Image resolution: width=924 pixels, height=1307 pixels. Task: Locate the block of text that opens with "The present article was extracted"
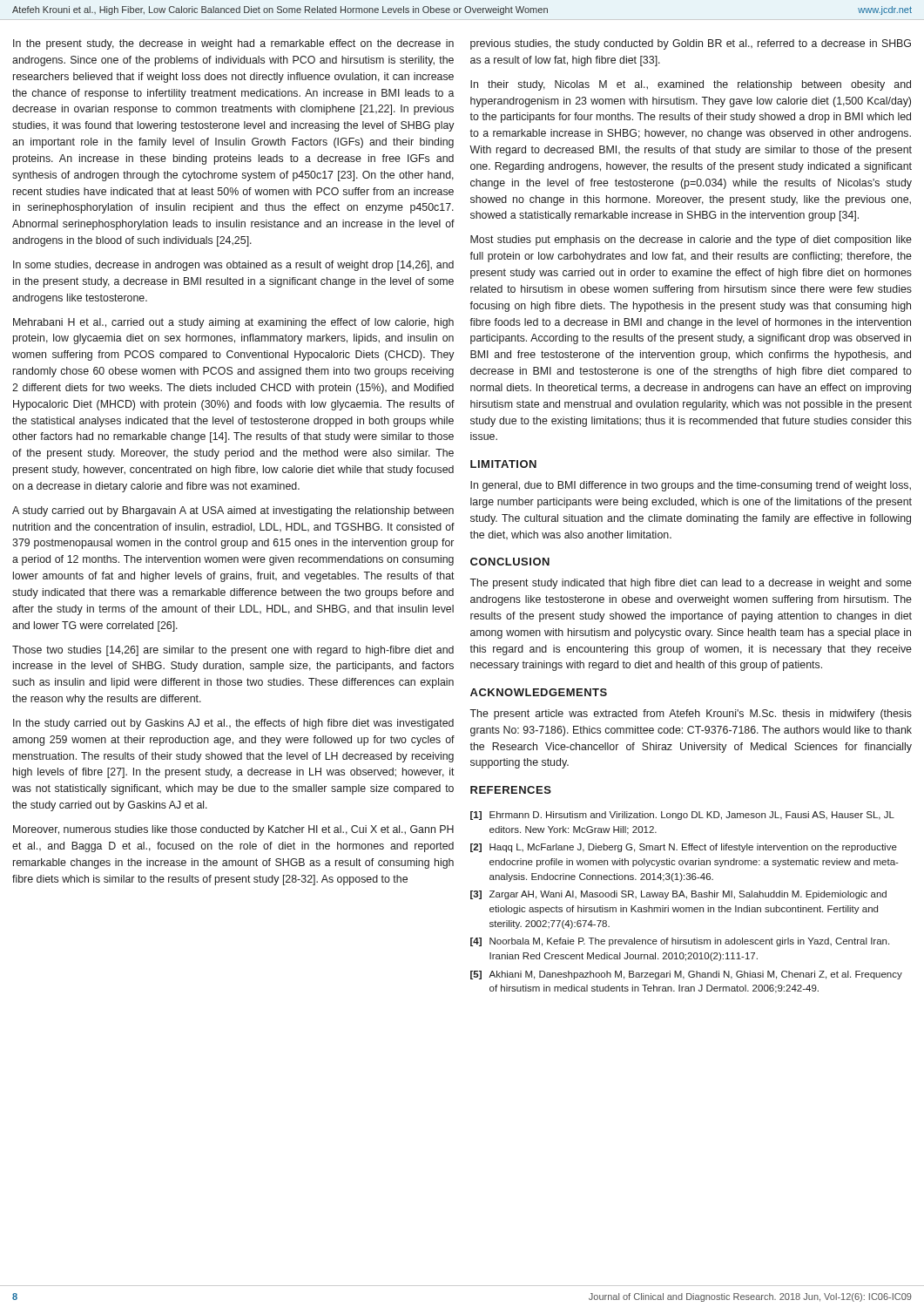(x=691, y=739)
